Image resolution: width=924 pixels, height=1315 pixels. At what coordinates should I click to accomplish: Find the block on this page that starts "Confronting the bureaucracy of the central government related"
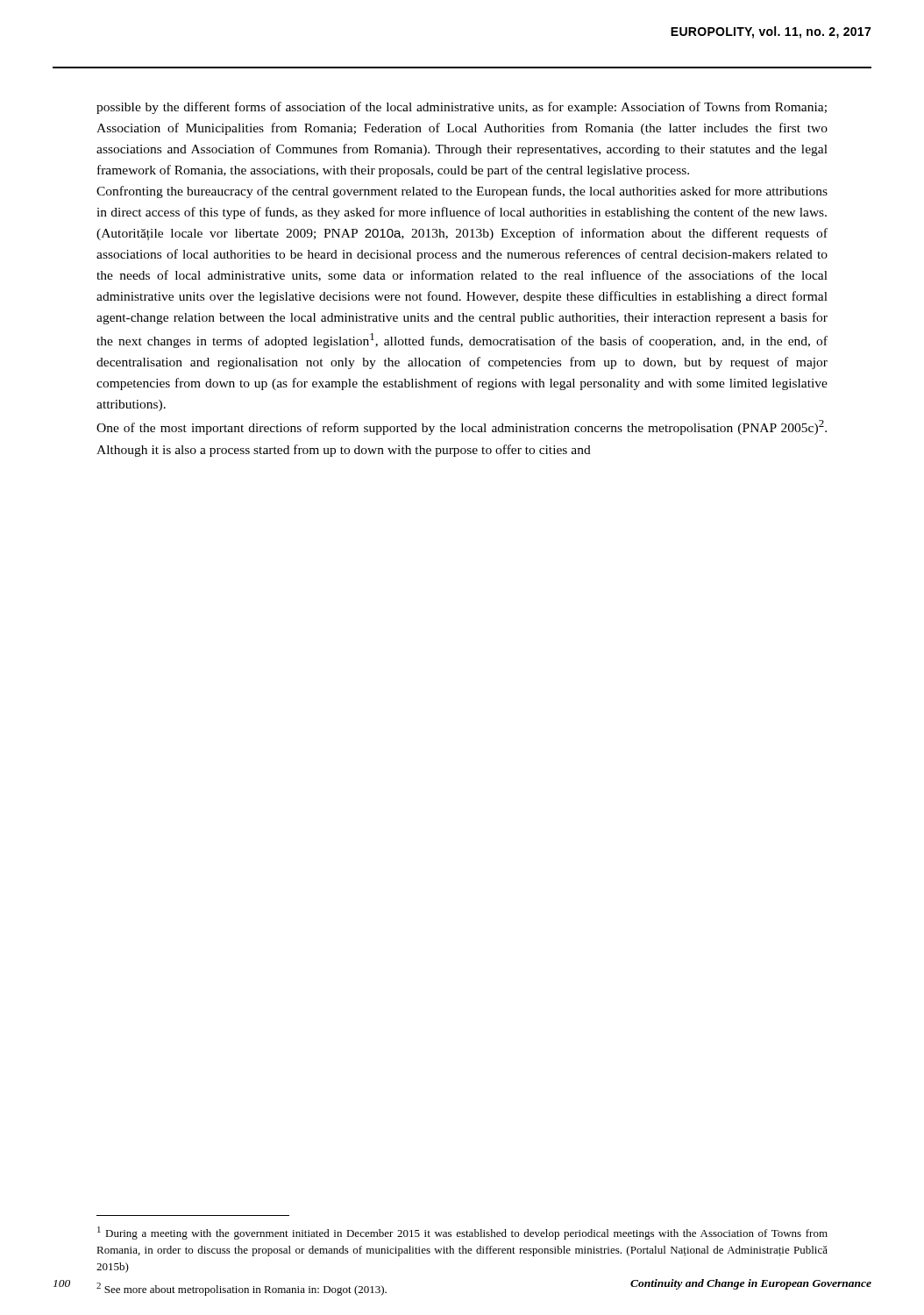coord(462,297)
